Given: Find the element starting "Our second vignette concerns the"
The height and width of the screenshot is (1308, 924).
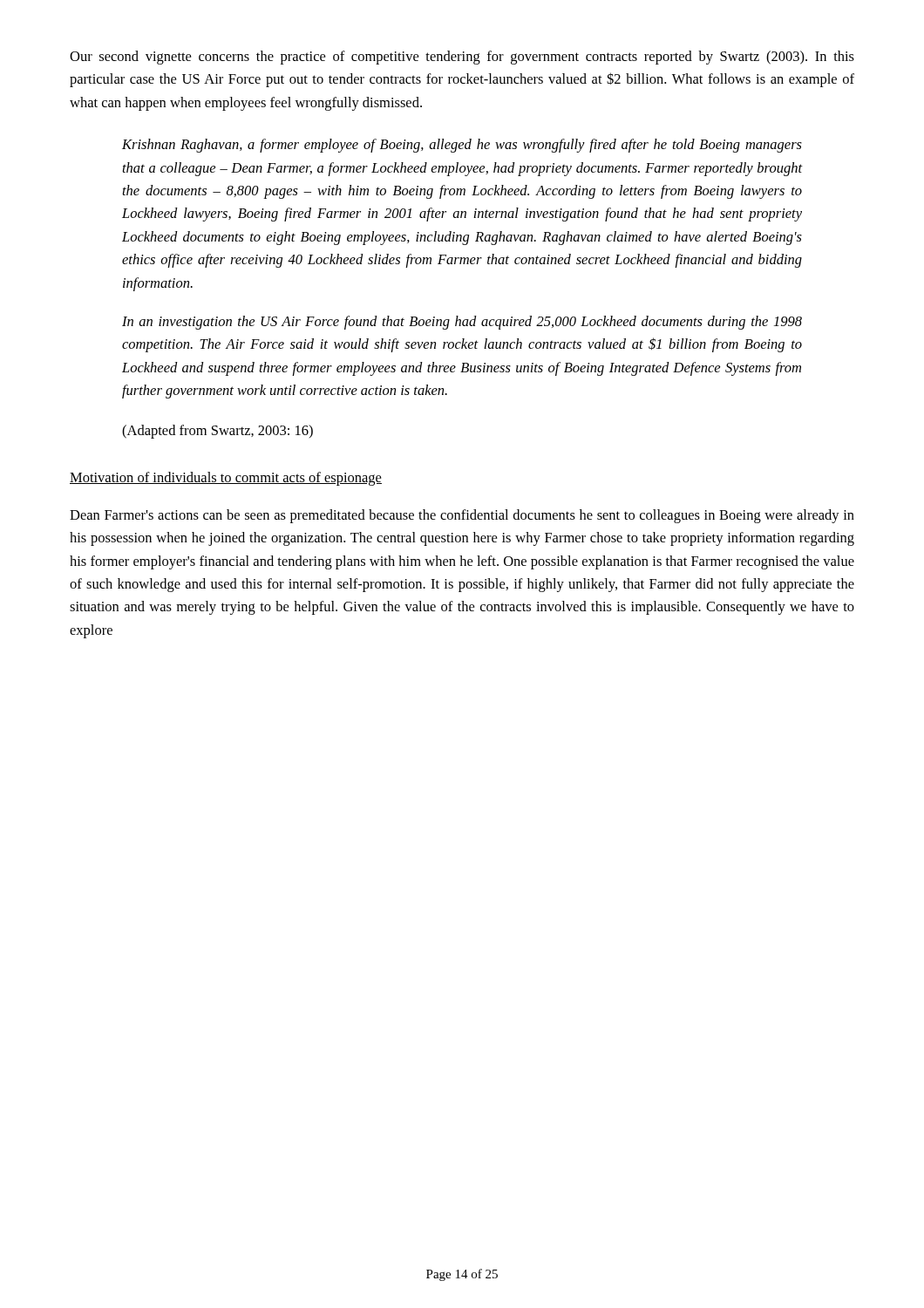Looking at the screenshot, I should click(x=462, y=79).
